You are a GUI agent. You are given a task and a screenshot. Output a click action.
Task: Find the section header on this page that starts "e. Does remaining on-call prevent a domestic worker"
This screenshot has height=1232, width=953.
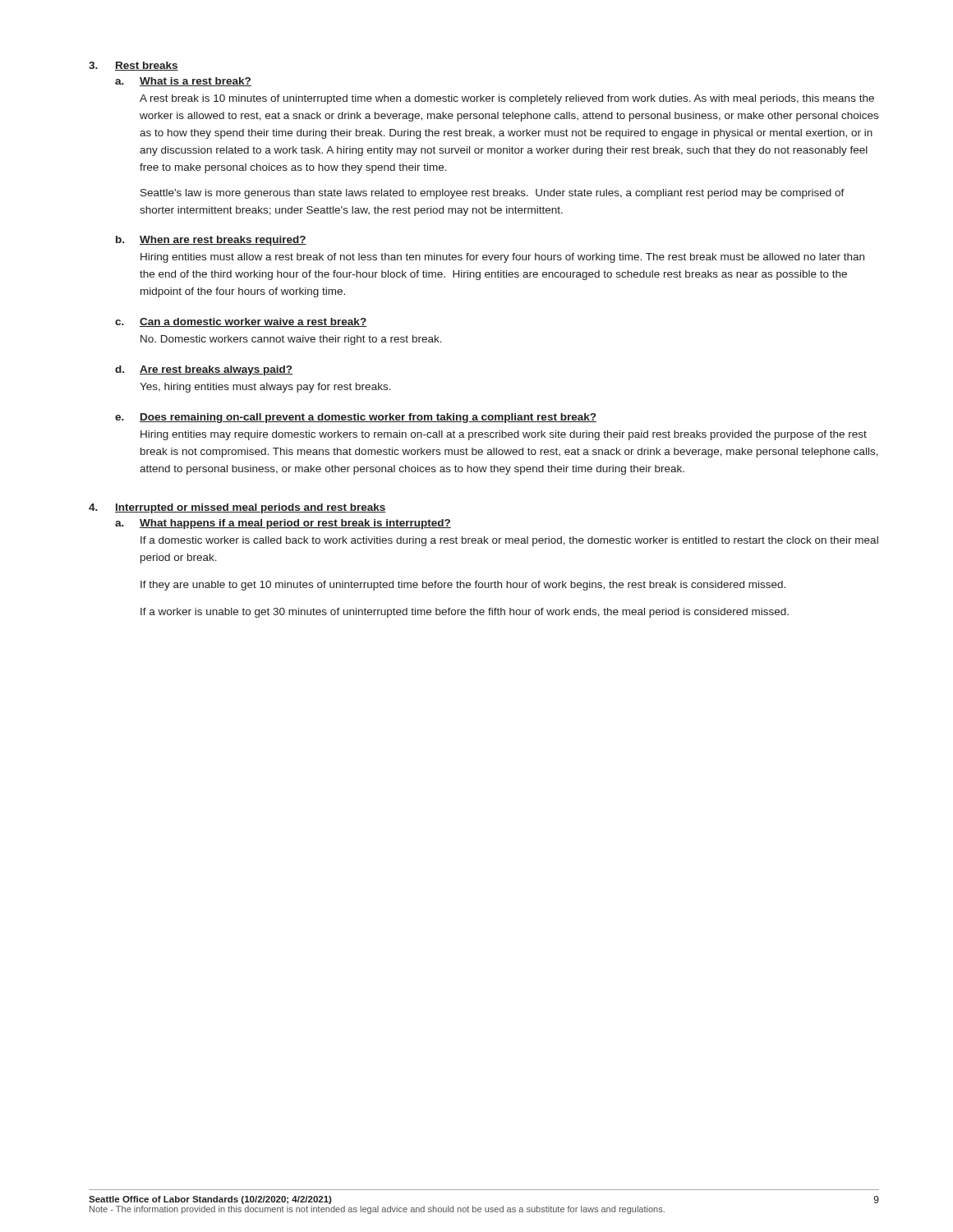tap(356, 417)
